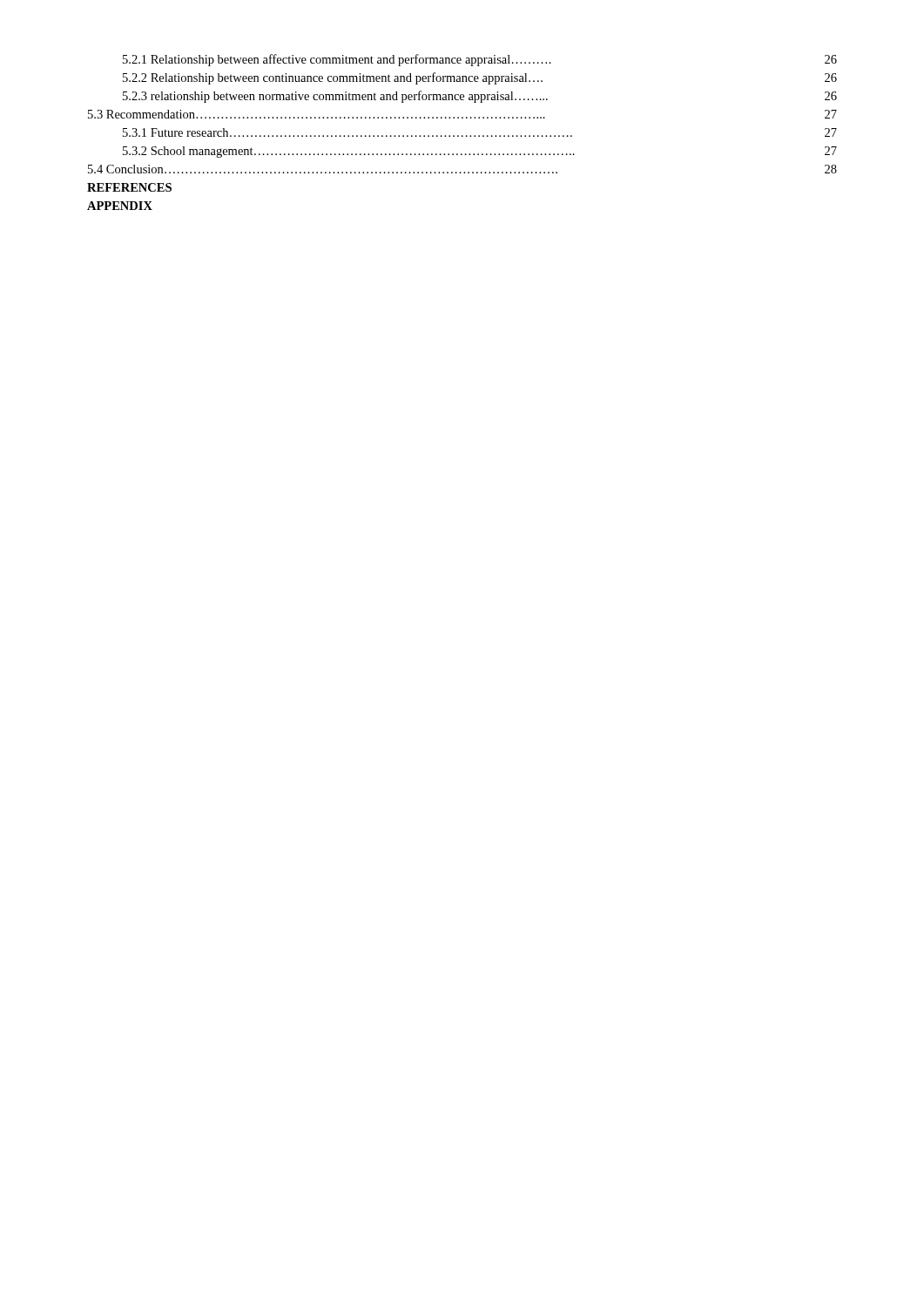Click on the list item with the text "5.2.3 relationship between"
The image size is (924, 1307).
tap(462, 96)
